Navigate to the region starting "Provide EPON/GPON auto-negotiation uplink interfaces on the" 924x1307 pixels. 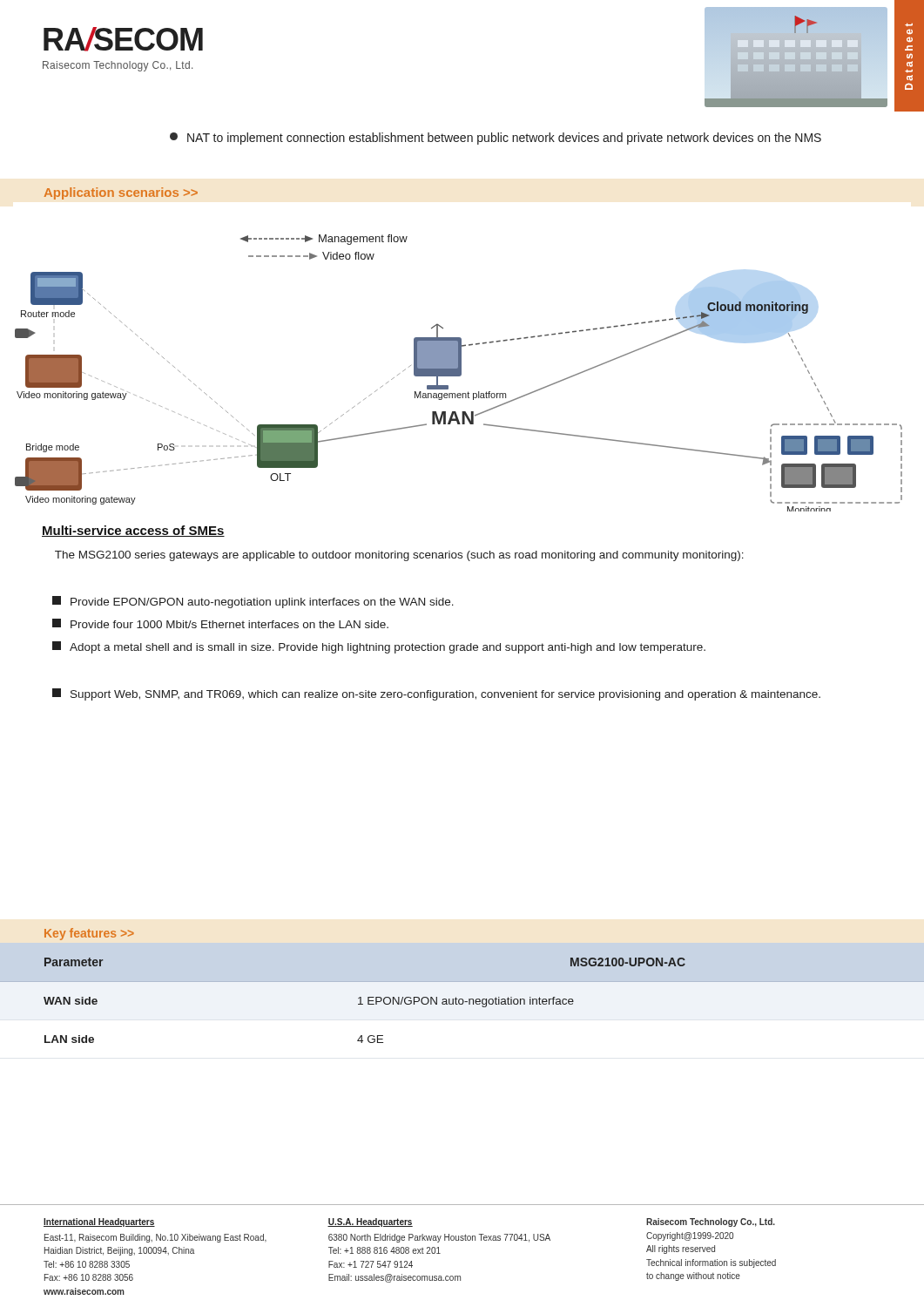click(253, 602)
